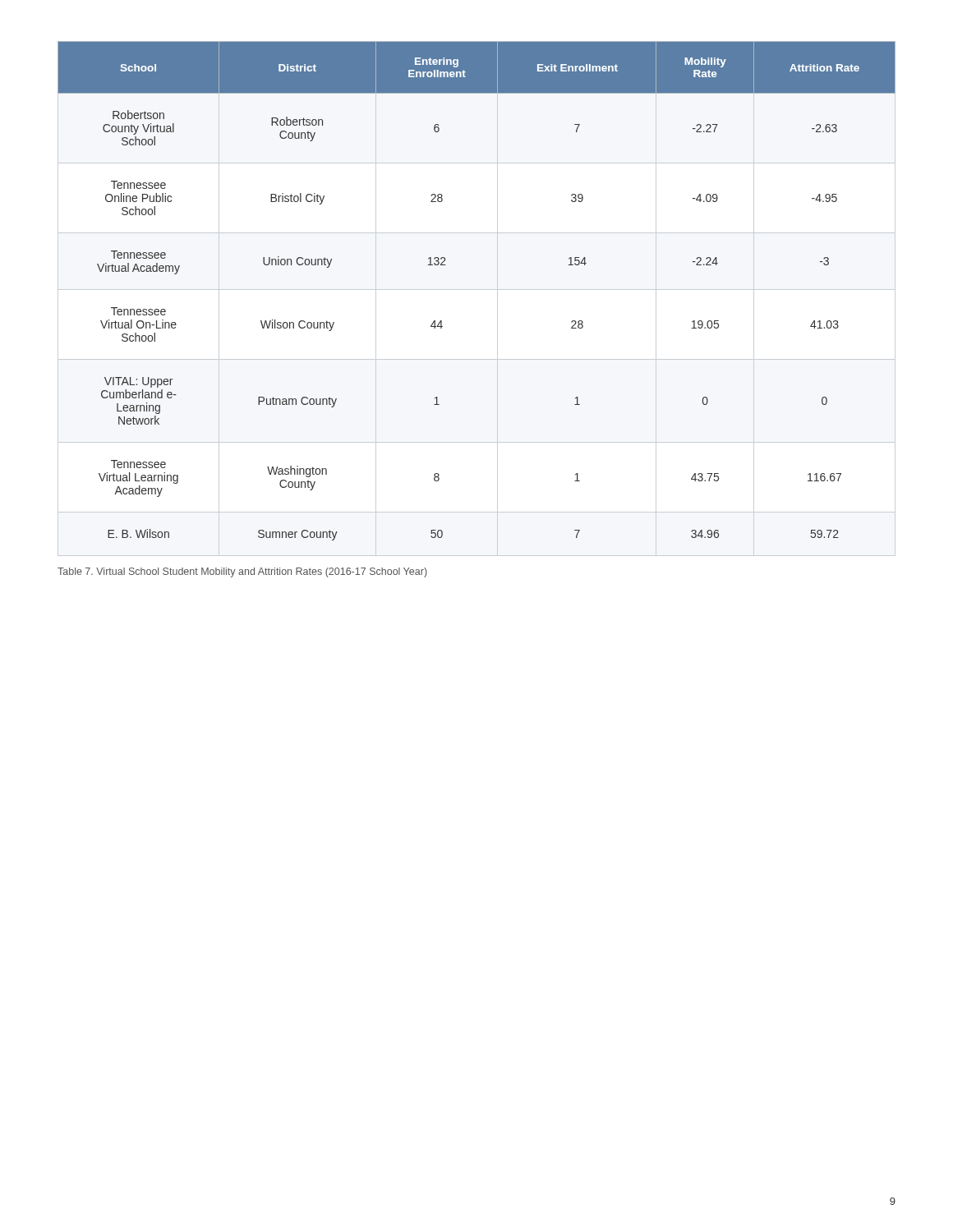Find the caption on this page that starts "Table 7. Virtual School Student Mobility and"
Image resolution: width=953 pixels, height=1232 pixels.
242,572
